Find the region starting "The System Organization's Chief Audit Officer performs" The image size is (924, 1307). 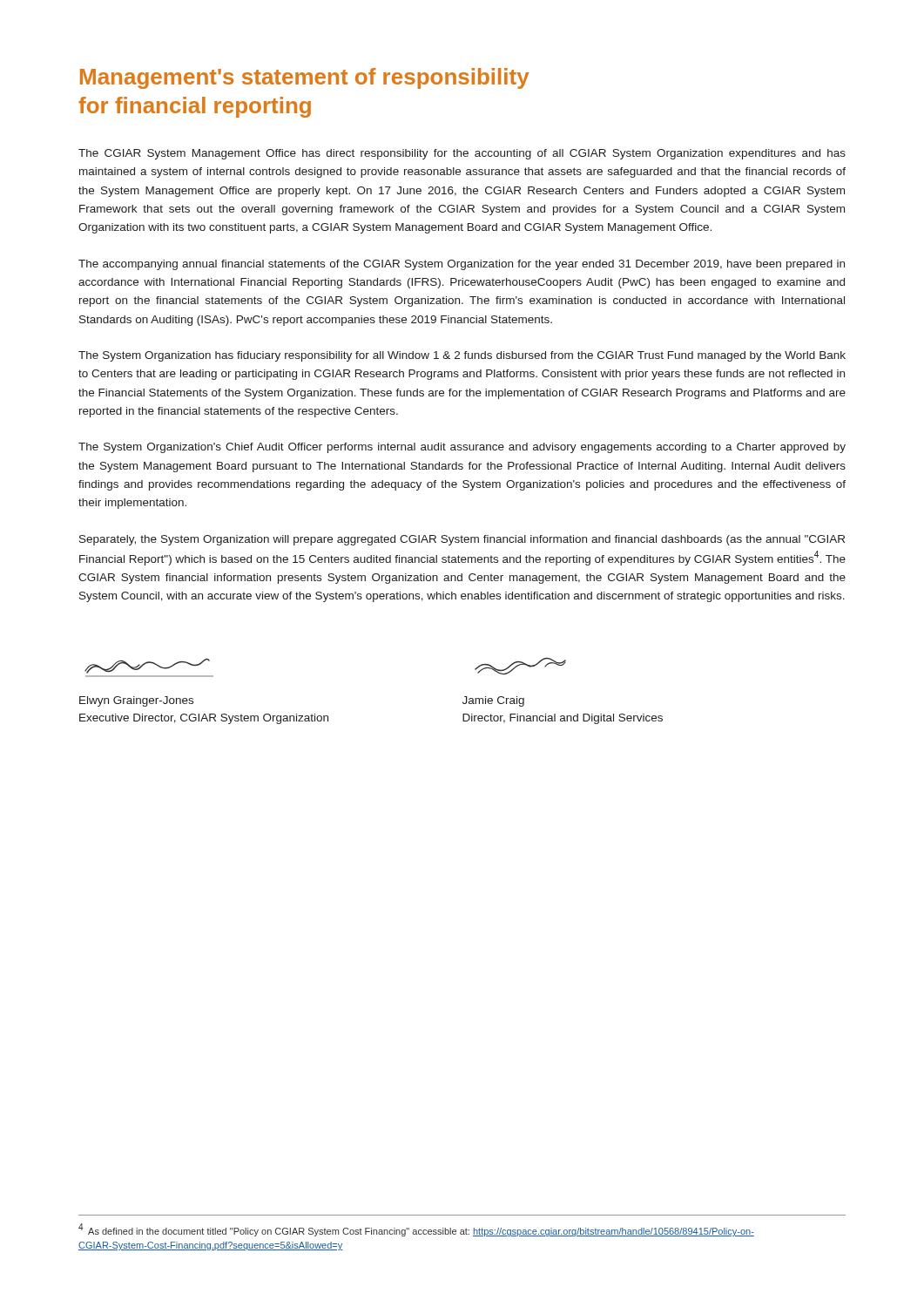pyautogui.click(x=462, y=475)
